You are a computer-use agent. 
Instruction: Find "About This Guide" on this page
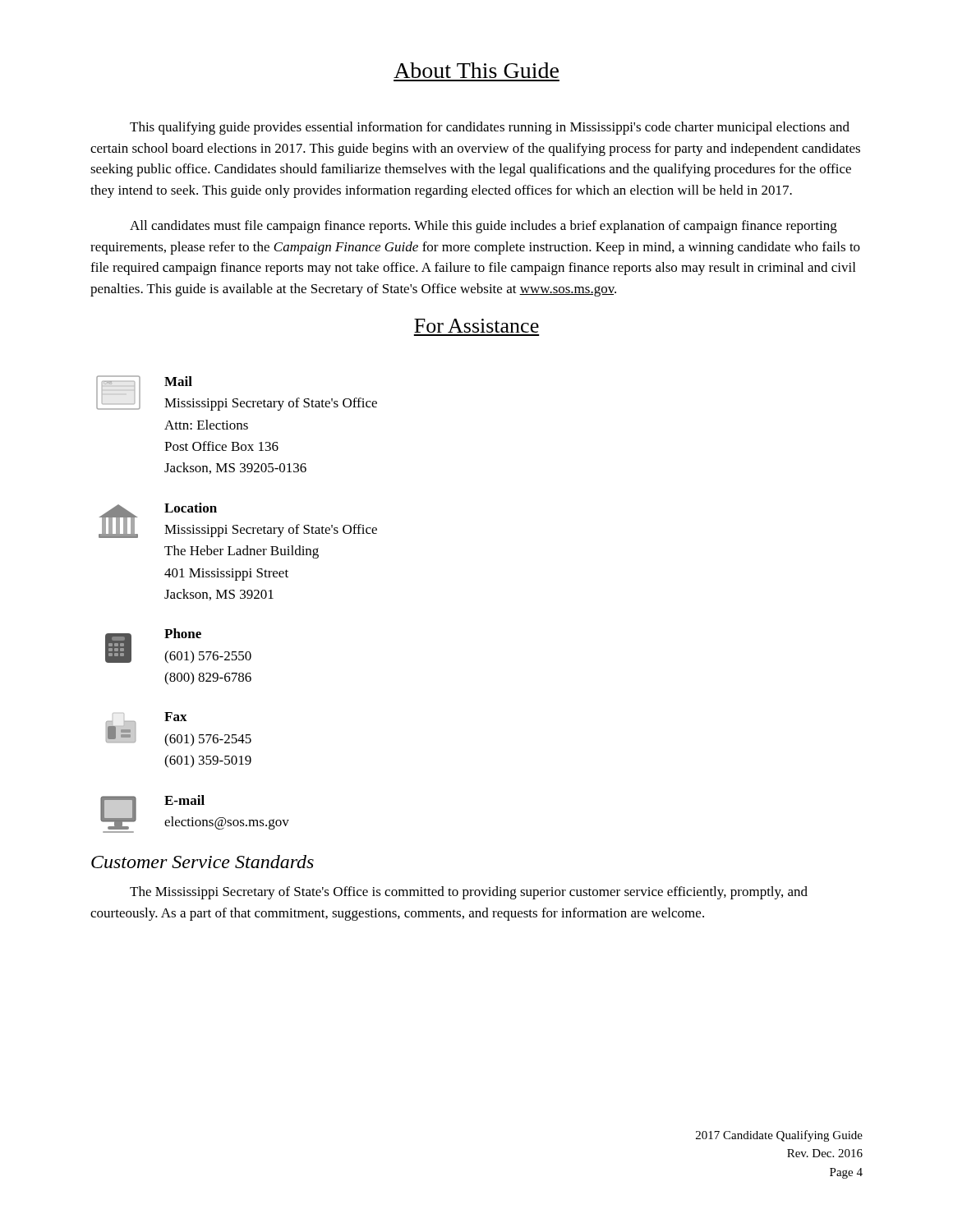pos(476,71)
